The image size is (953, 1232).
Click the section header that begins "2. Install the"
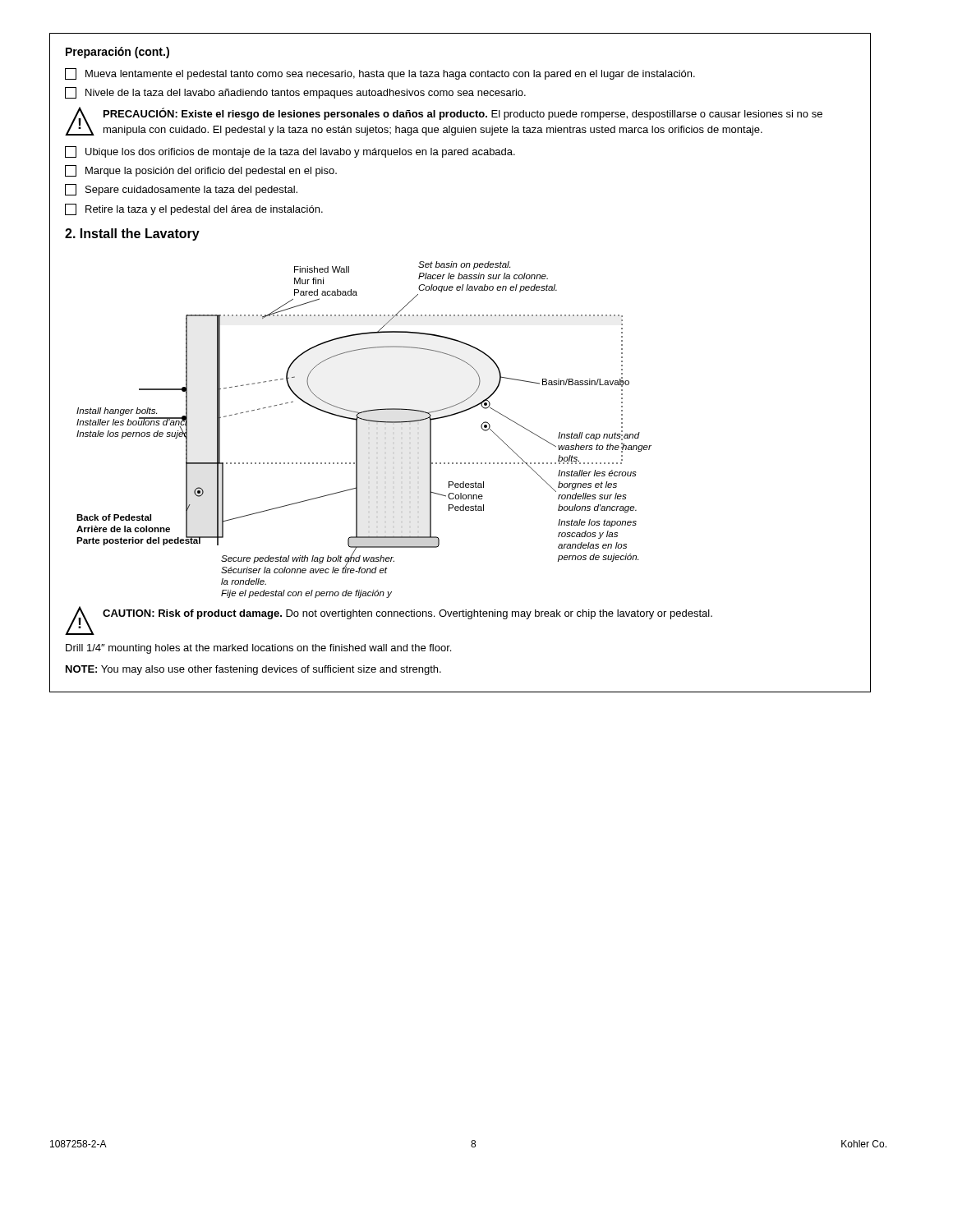(x=132, y=234)
